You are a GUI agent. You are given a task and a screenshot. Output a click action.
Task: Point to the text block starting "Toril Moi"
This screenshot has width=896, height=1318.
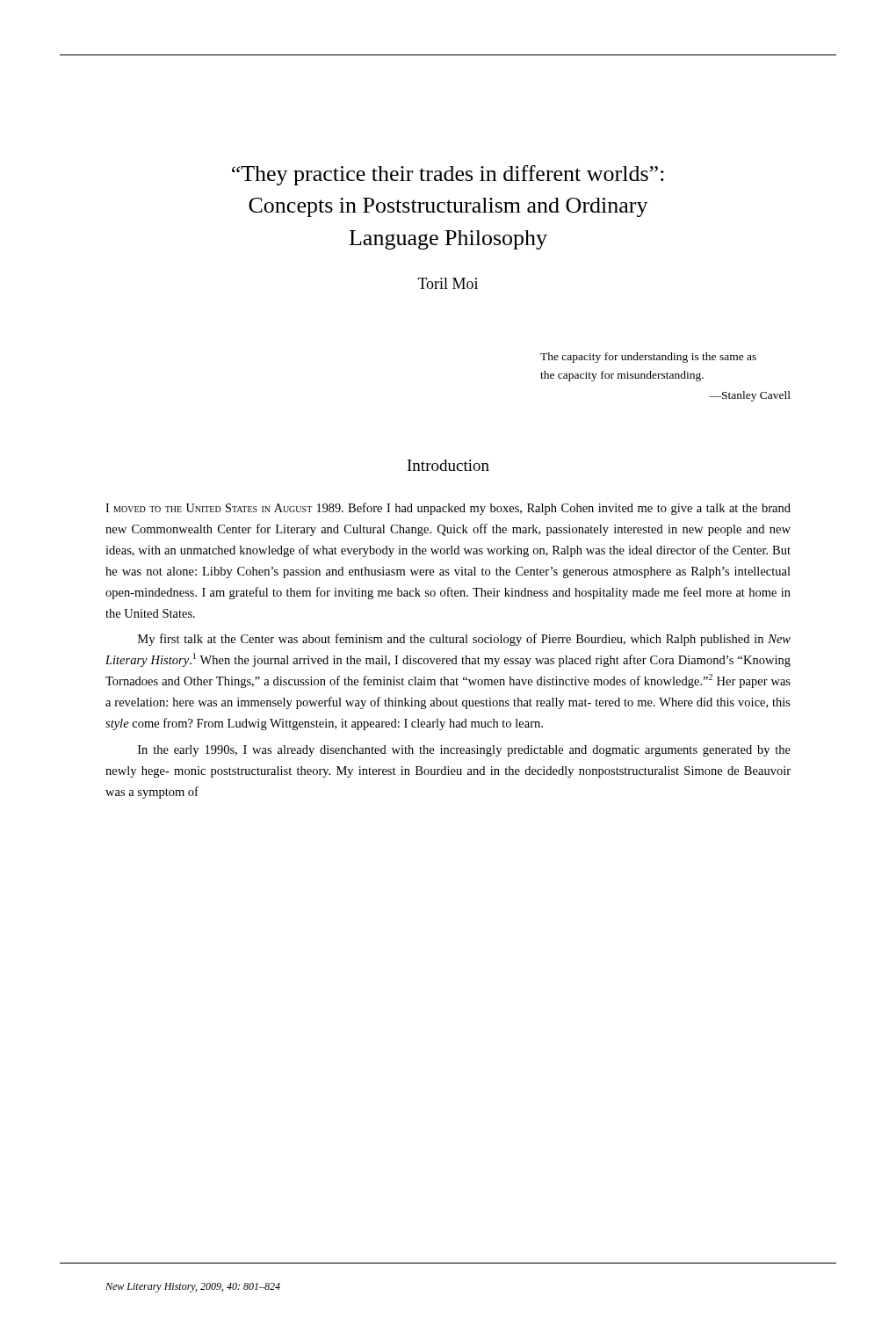pos(448,284)
